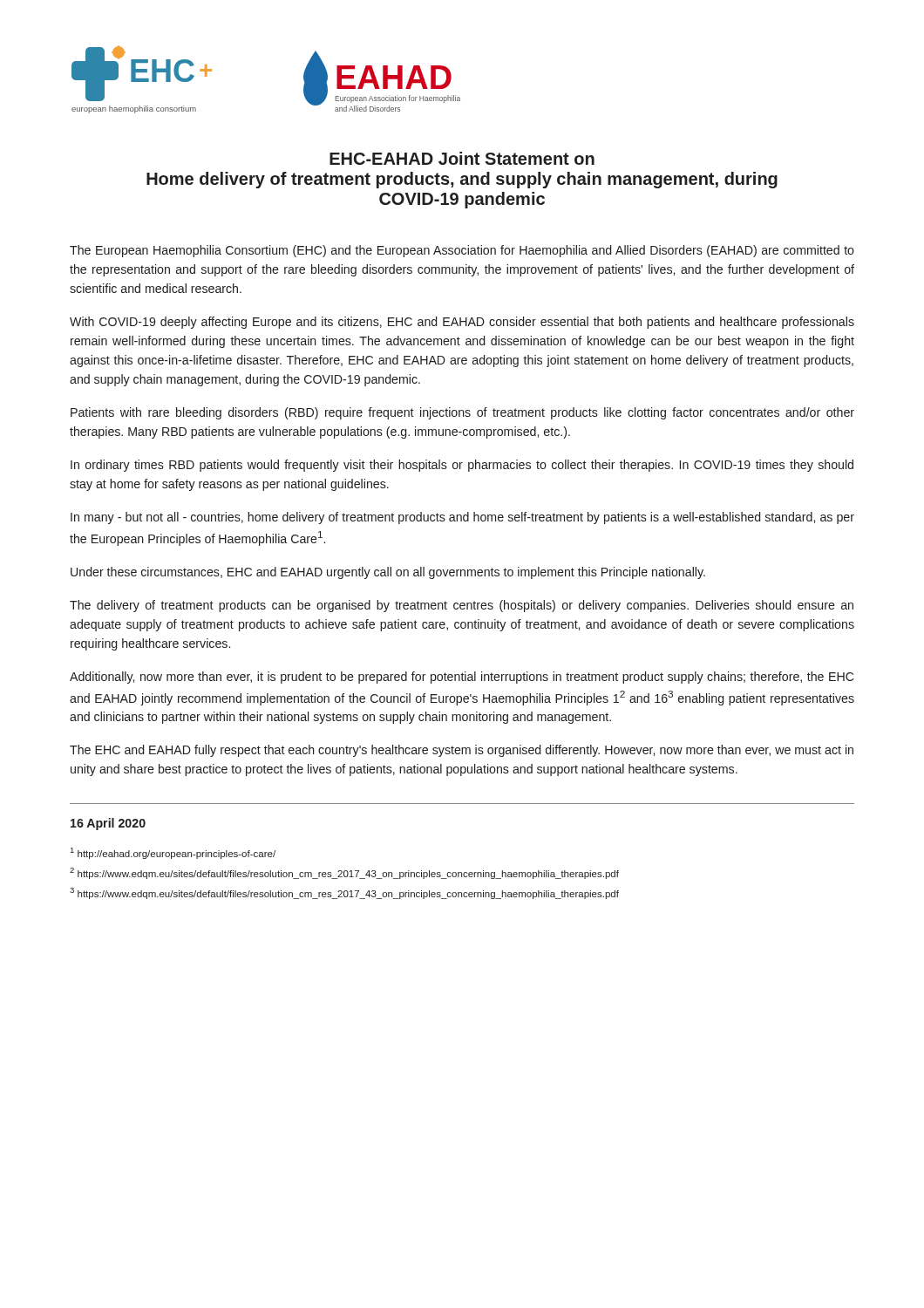Navigate to the element starting "3 https://www.edqm.eu/sites/default/files/resolution_cm_res_2017_43_on_principles_concerning_haemophilia_therapies.pdf"

point(344,892)
